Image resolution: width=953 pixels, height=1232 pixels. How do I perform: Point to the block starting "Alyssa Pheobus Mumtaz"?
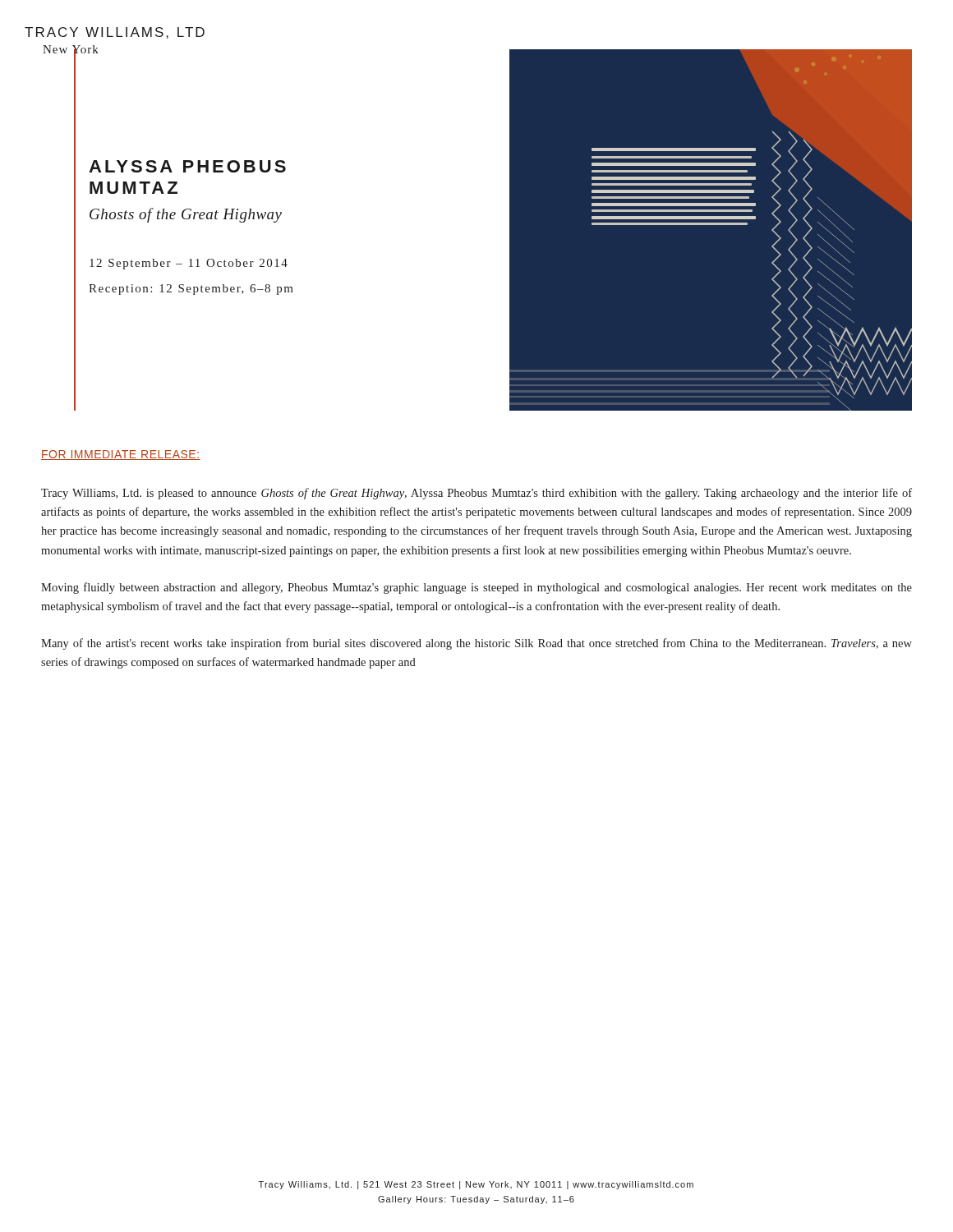(237, 177)
